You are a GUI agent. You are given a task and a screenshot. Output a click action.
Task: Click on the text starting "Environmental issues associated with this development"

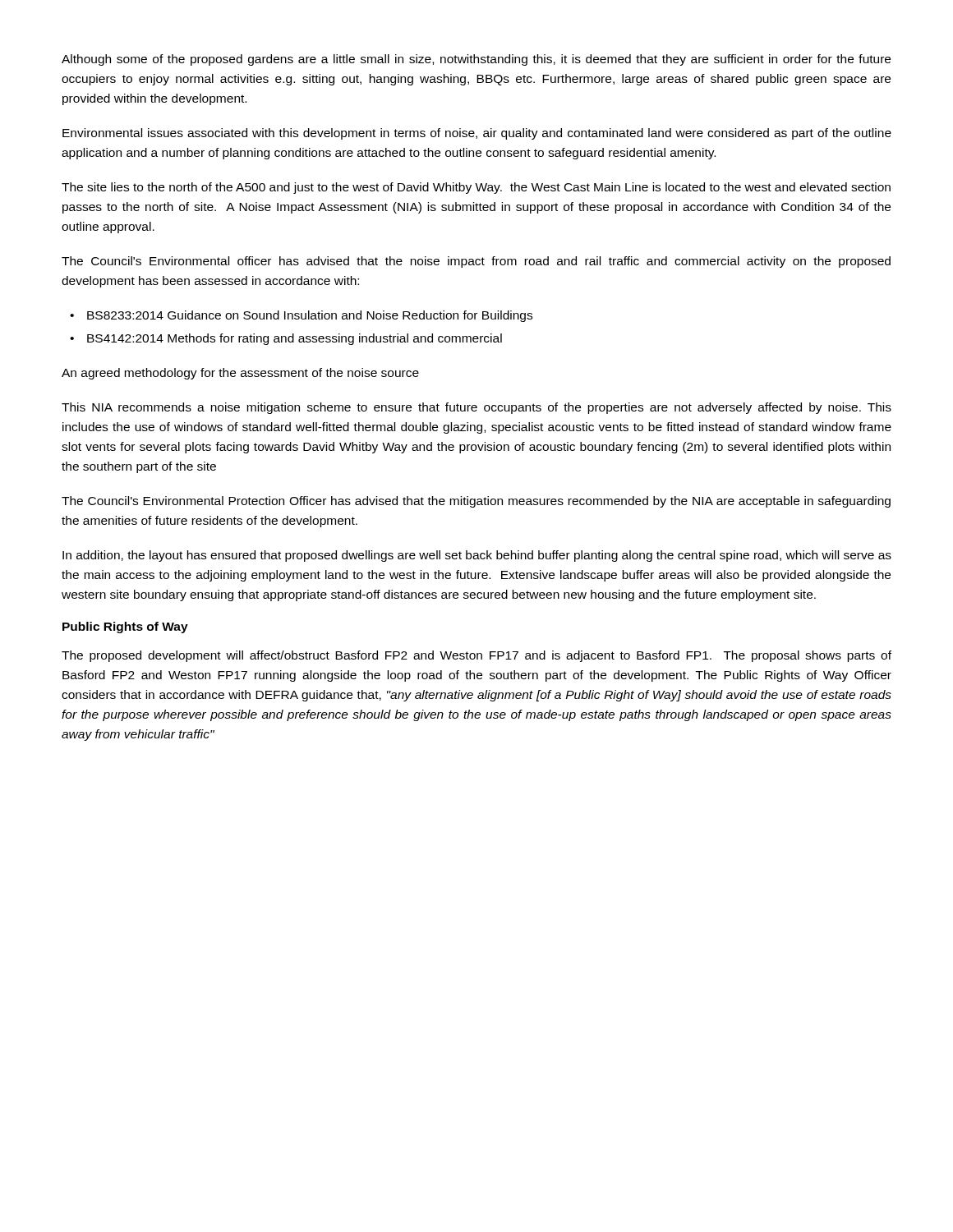[476, 143]
